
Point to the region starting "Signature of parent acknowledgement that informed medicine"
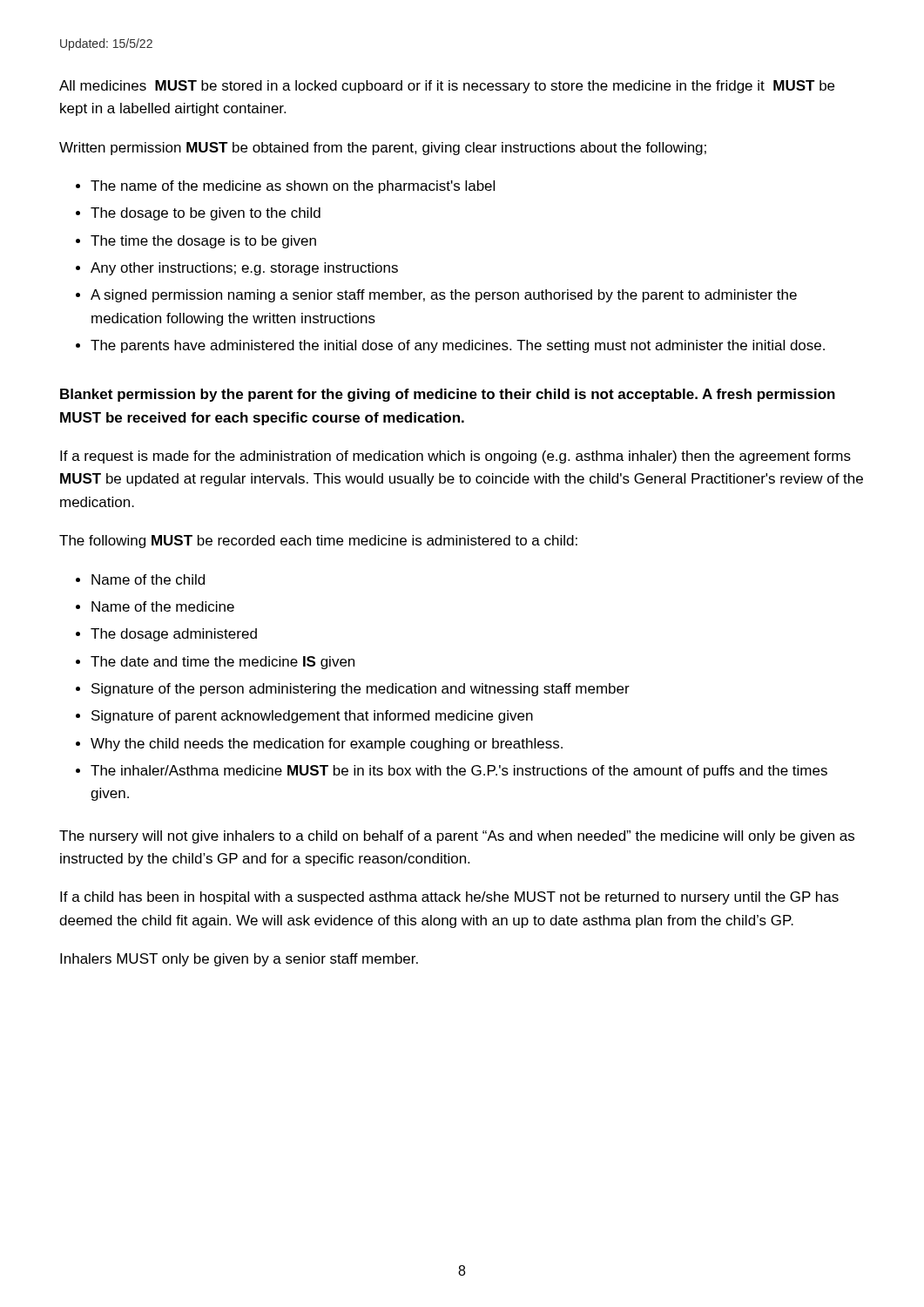click(x=312, y=716)
